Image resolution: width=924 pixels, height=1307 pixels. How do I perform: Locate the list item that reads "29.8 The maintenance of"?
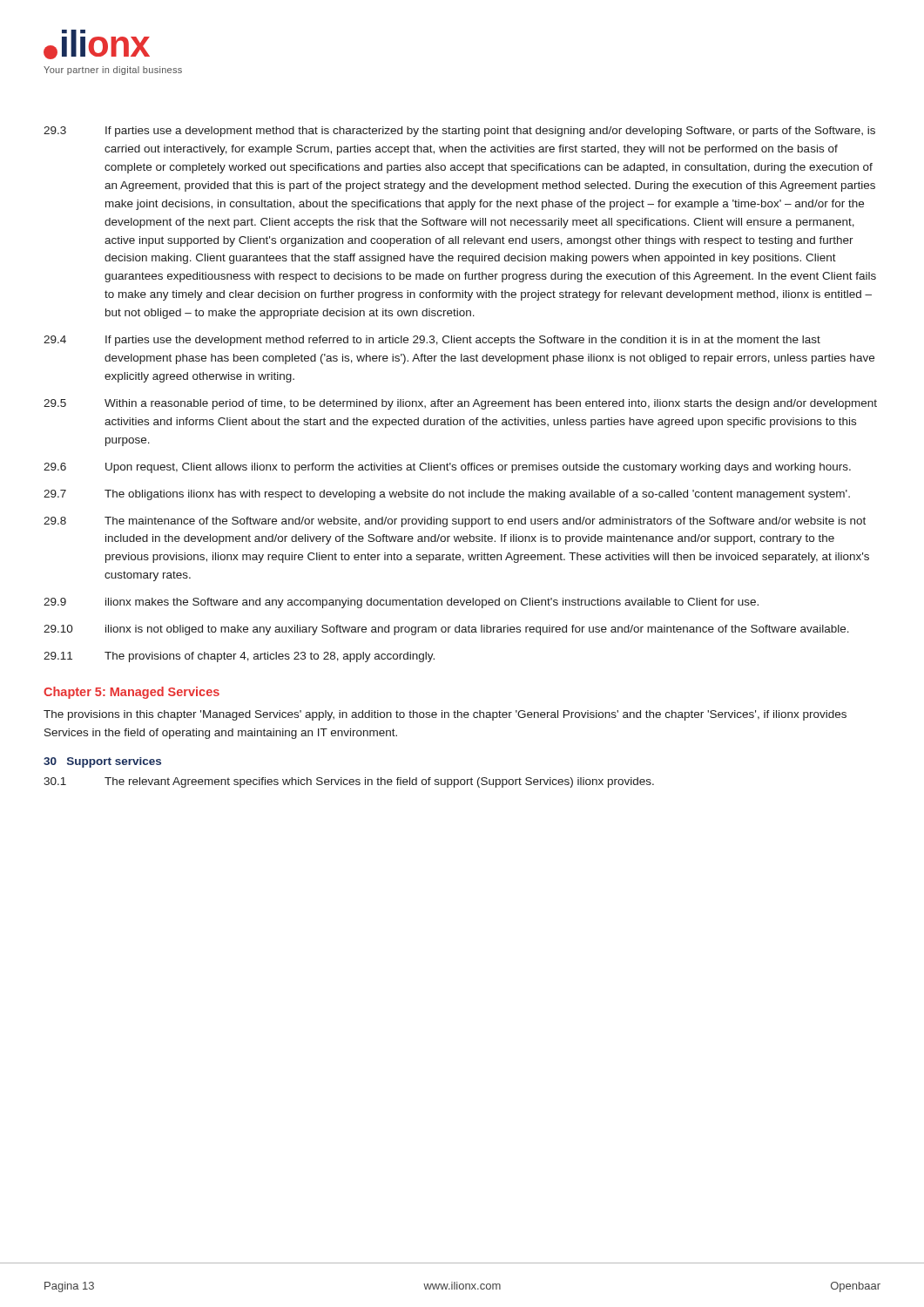click(x=462, y=548)
